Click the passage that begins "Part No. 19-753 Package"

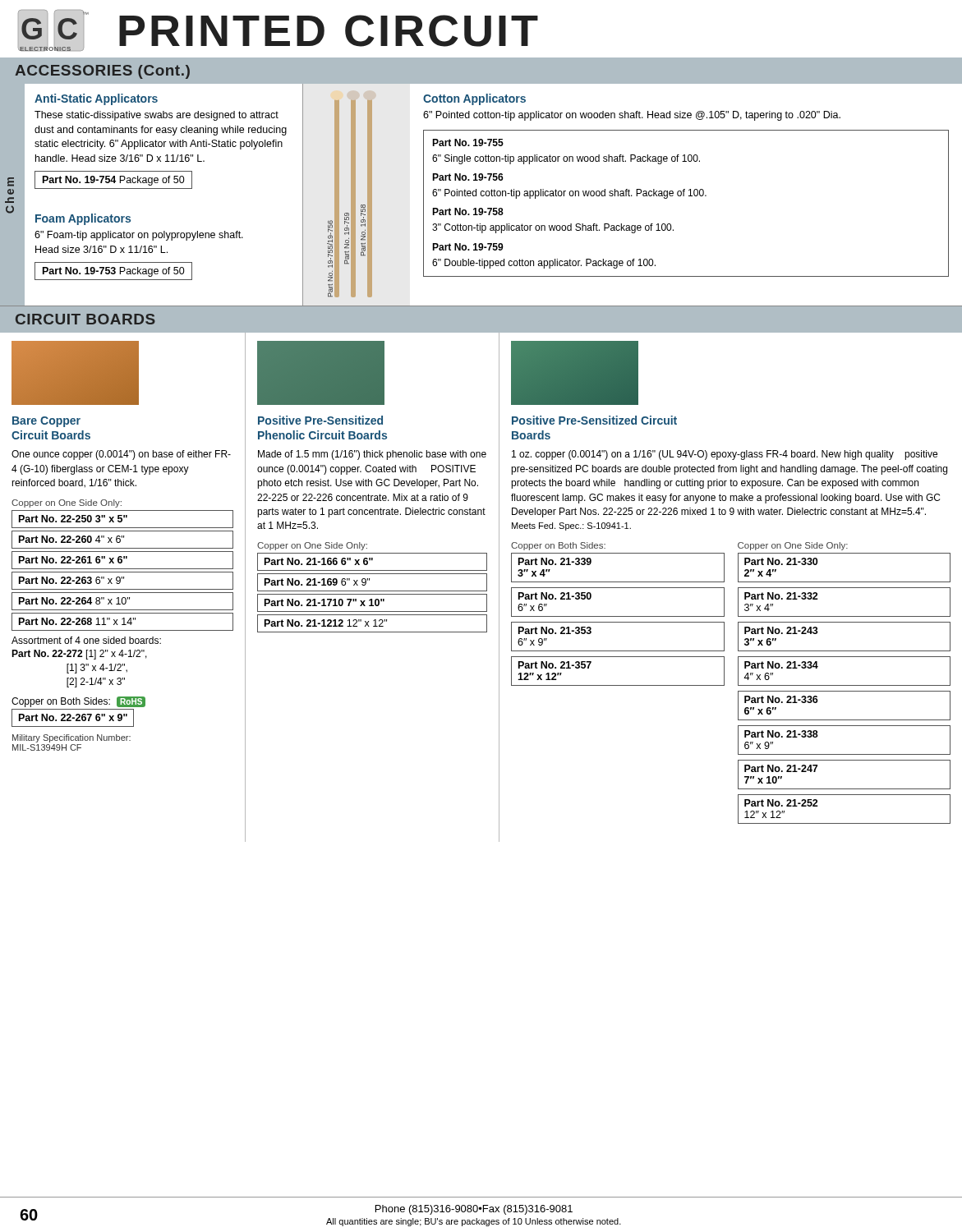(113, 271)
